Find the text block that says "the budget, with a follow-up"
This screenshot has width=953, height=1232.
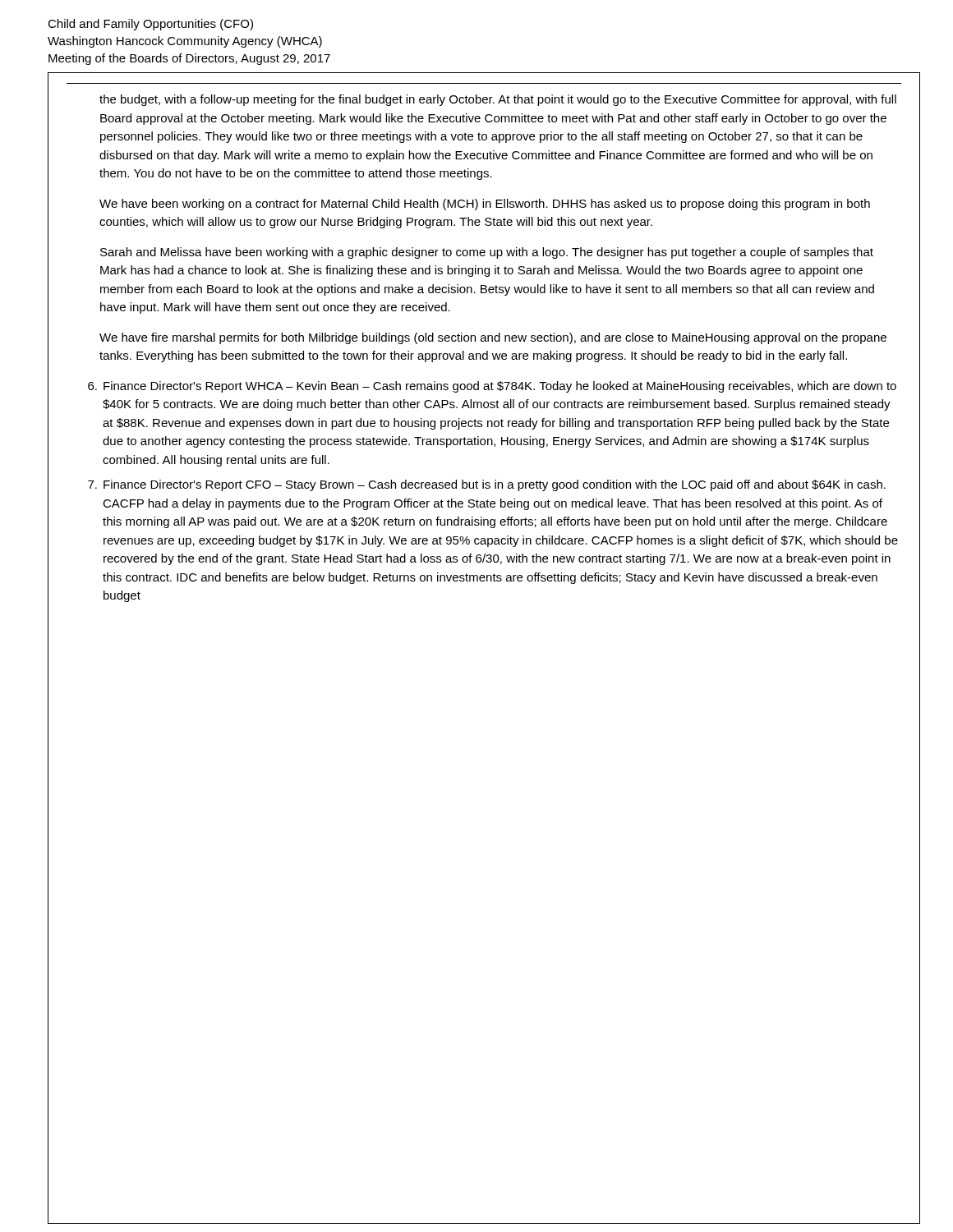(x=498, y=136)
